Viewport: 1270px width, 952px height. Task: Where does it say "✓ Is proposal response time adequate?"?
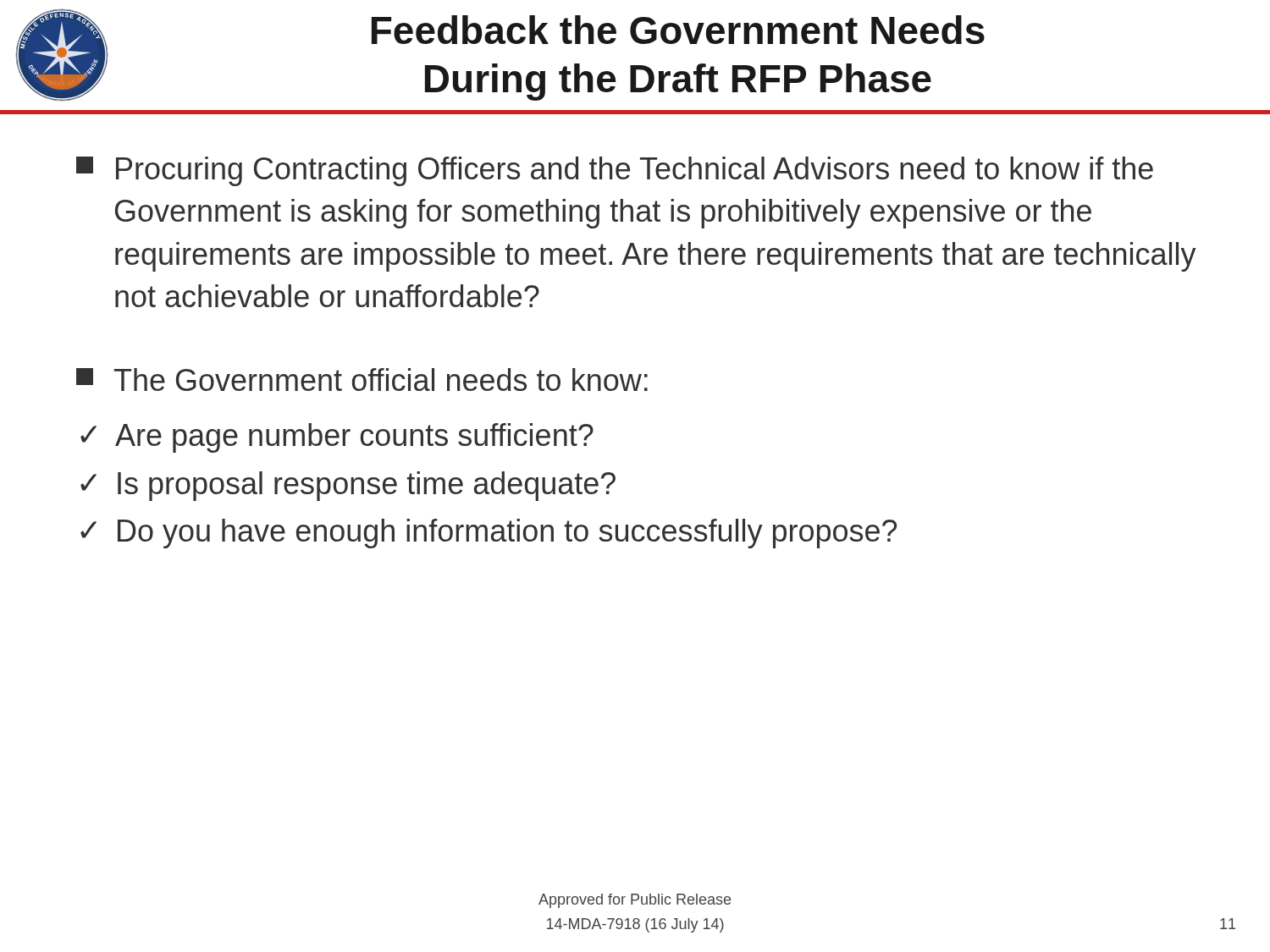click(x=346, y=484)
